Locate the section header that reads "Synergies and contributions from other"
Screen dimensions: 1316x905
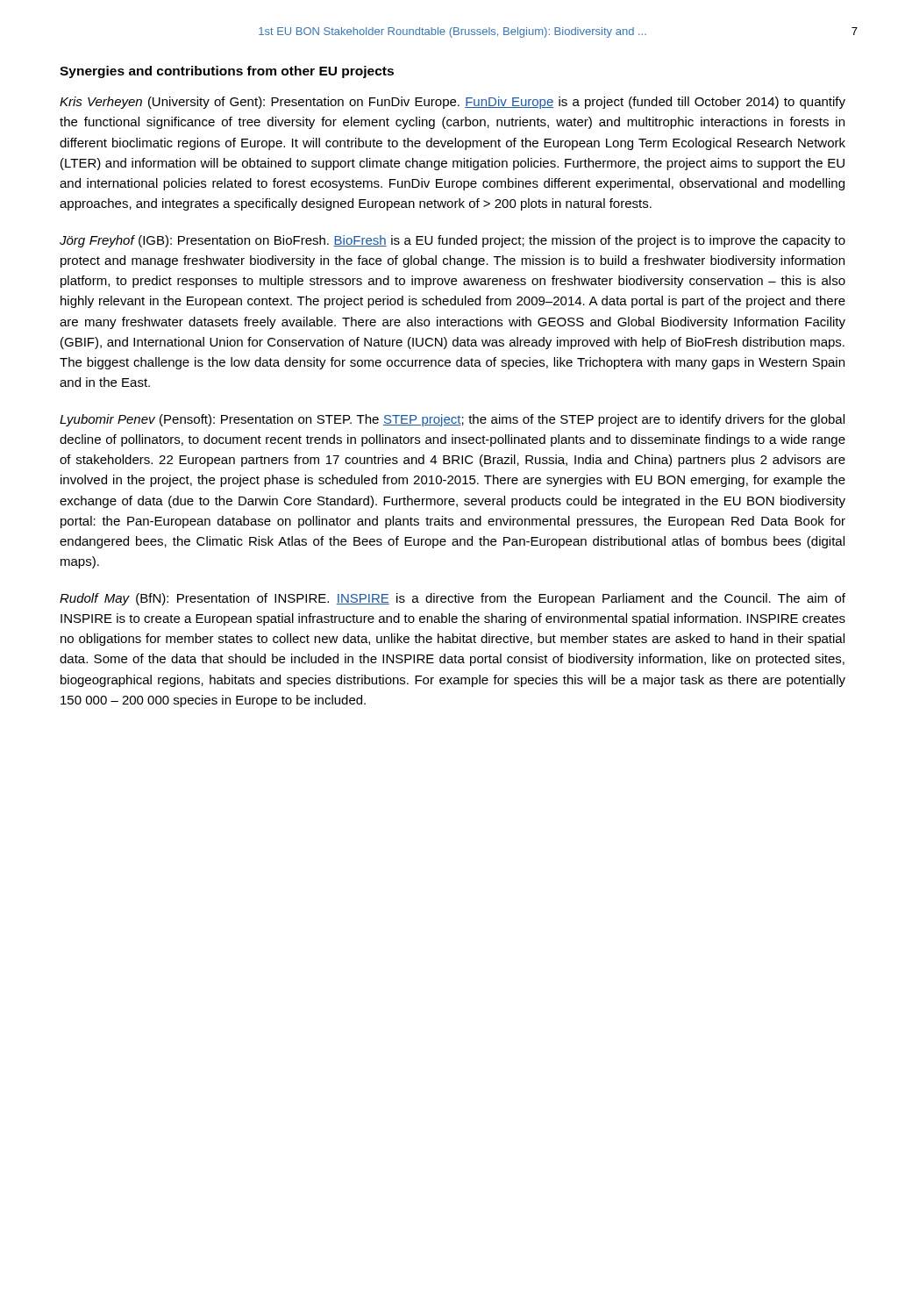click(227, 71)
